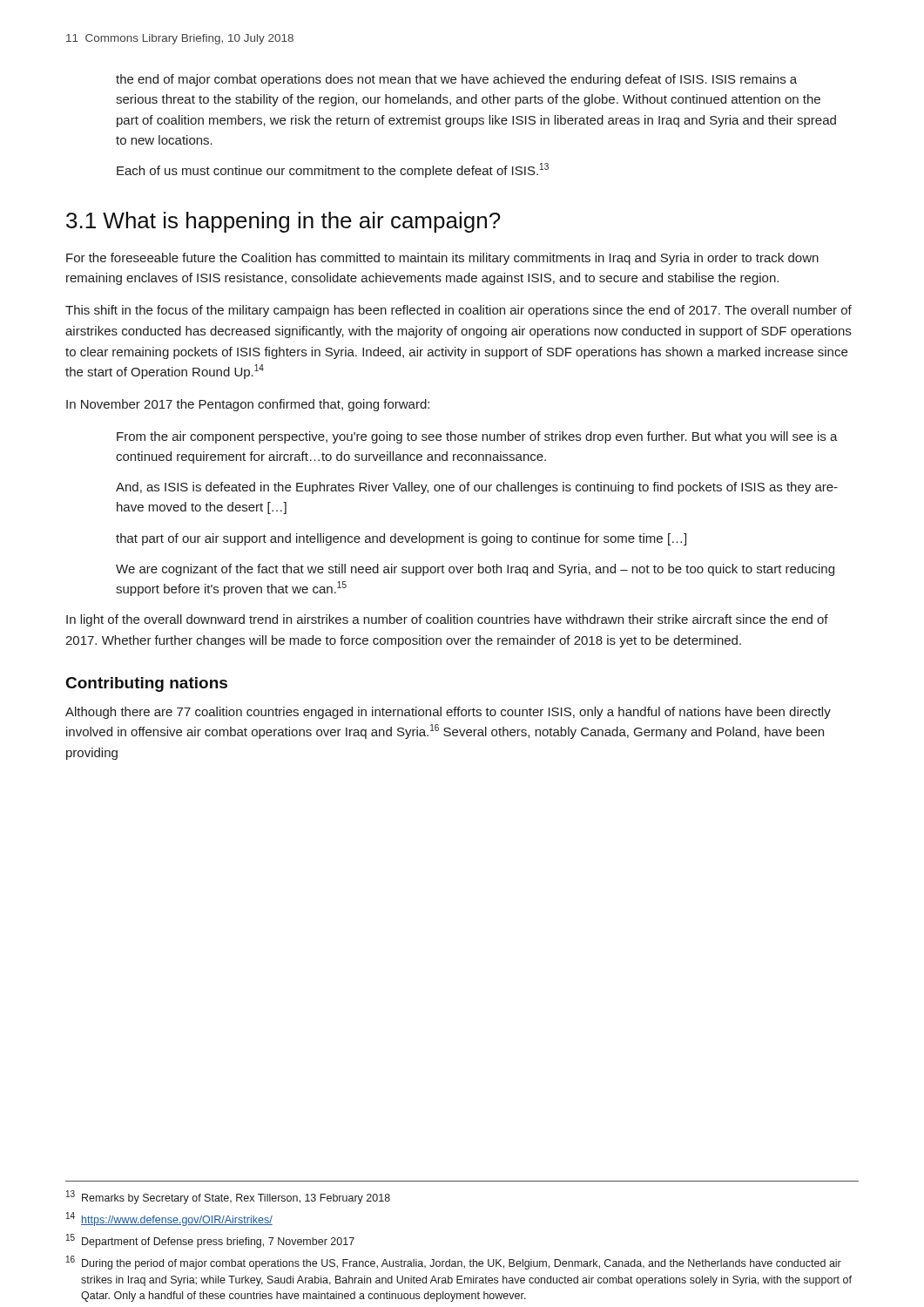
Task: Click on the footnote that says "14 https://www.defense.gov/OIR/Airstrikes/"
Action: coord(169,1218)
